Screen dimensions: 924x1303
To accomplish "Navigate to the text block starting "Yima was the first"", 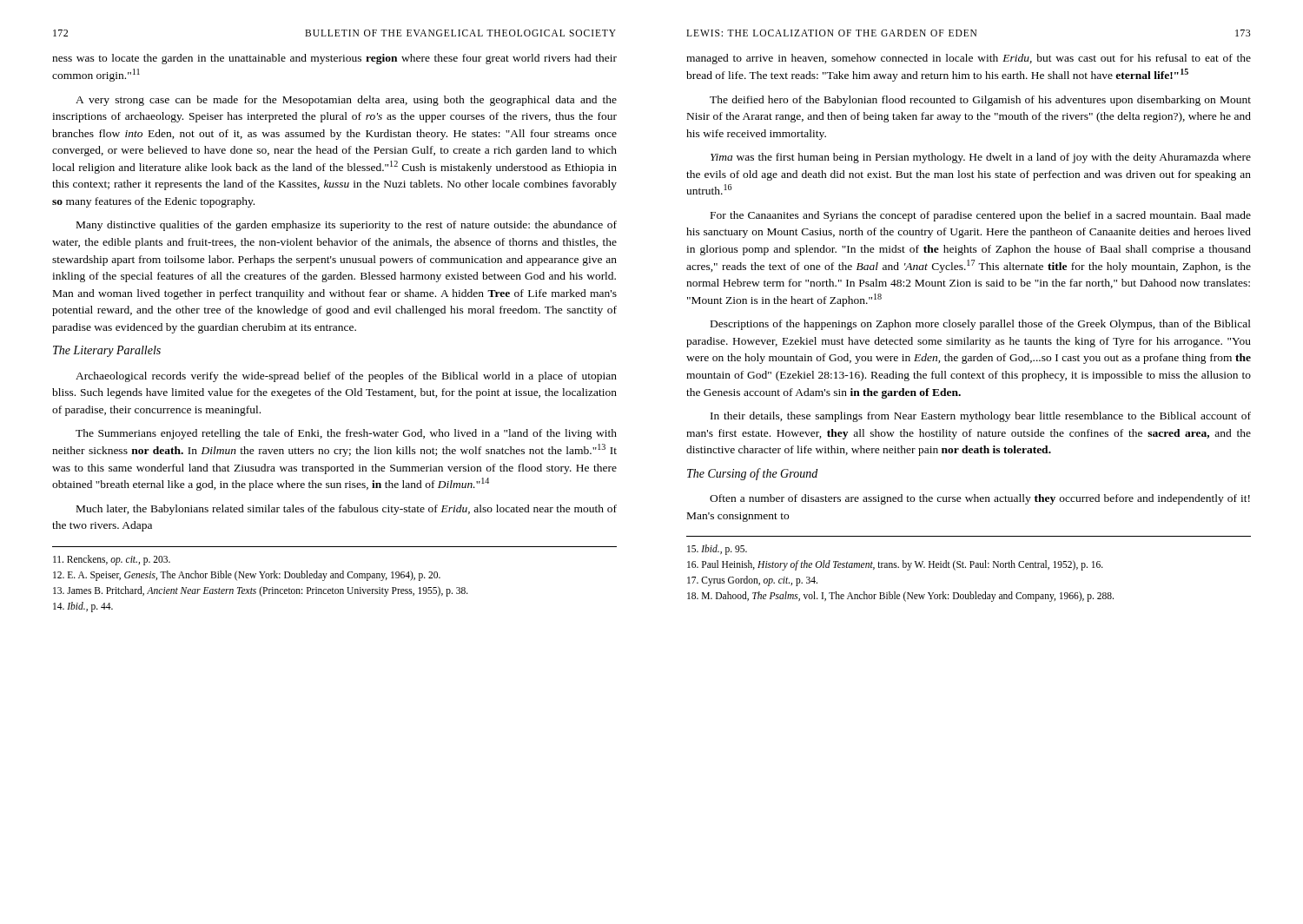I will coord(969,174).
